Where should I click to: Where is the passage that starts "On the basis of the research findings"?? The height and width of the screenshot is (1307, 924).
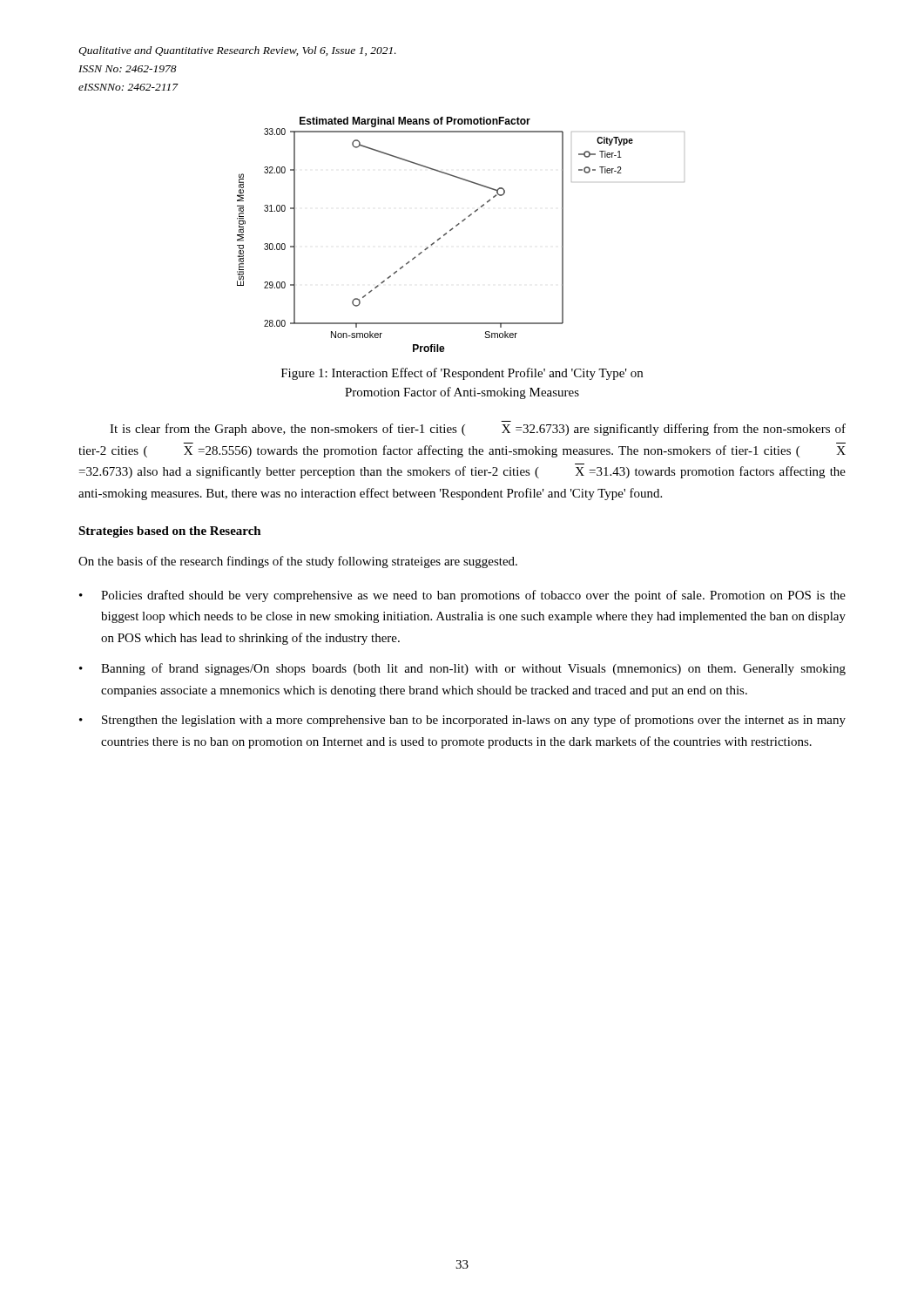point(298,561)
